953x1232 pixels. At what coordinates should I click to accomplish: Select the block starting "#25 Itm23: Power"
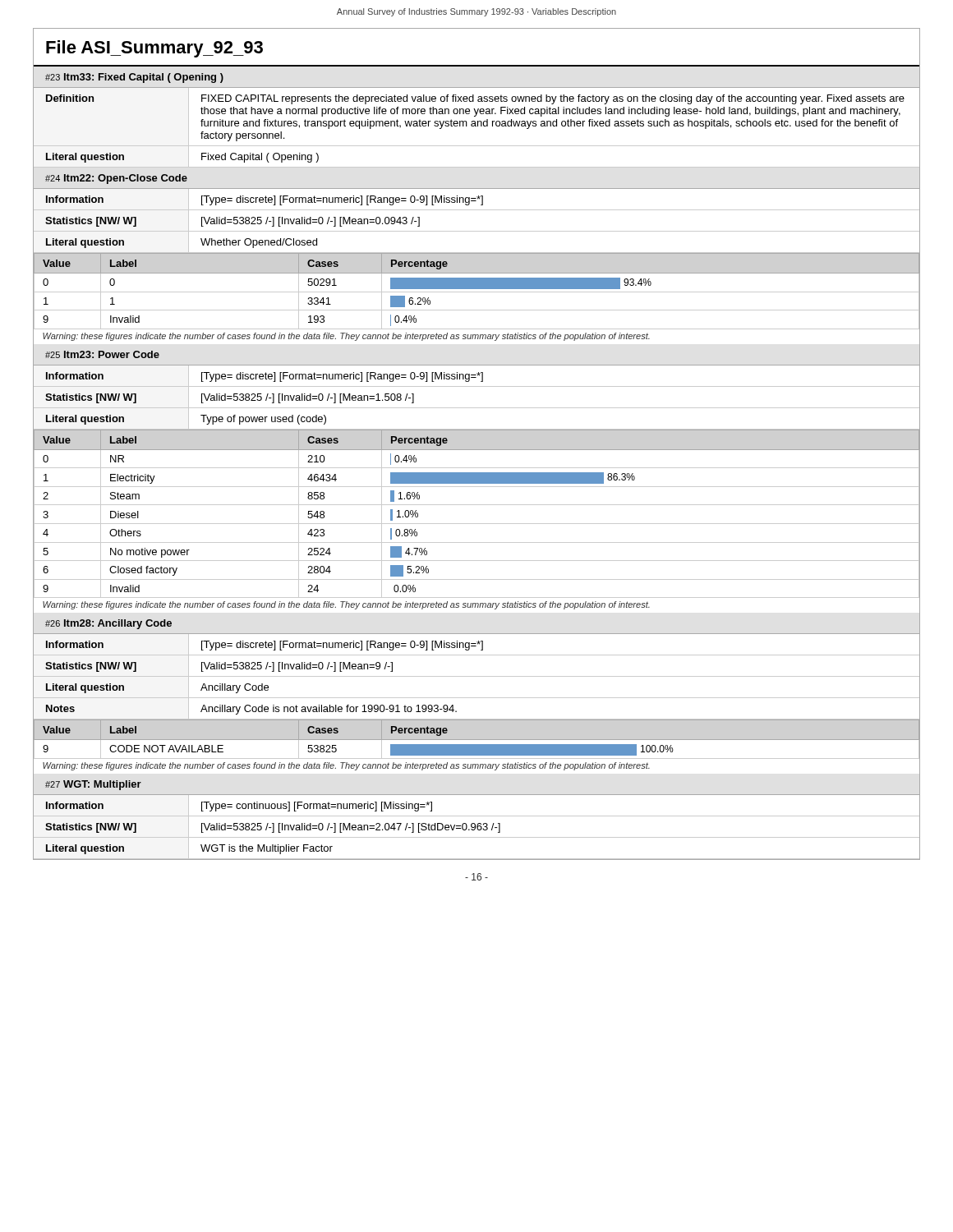click(102, 354)
